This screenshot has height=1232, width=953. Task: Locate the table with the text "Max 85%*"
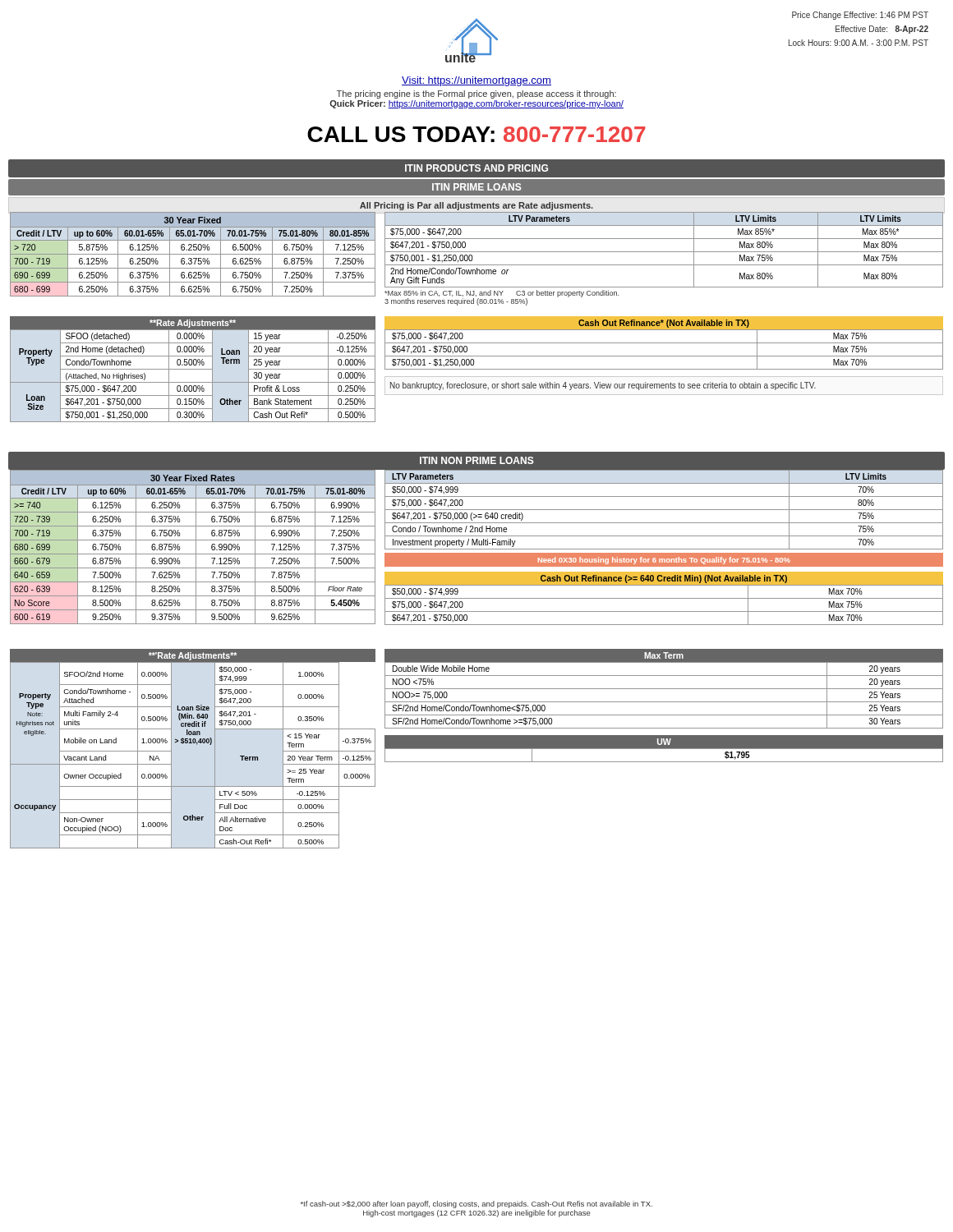point(664,259)
